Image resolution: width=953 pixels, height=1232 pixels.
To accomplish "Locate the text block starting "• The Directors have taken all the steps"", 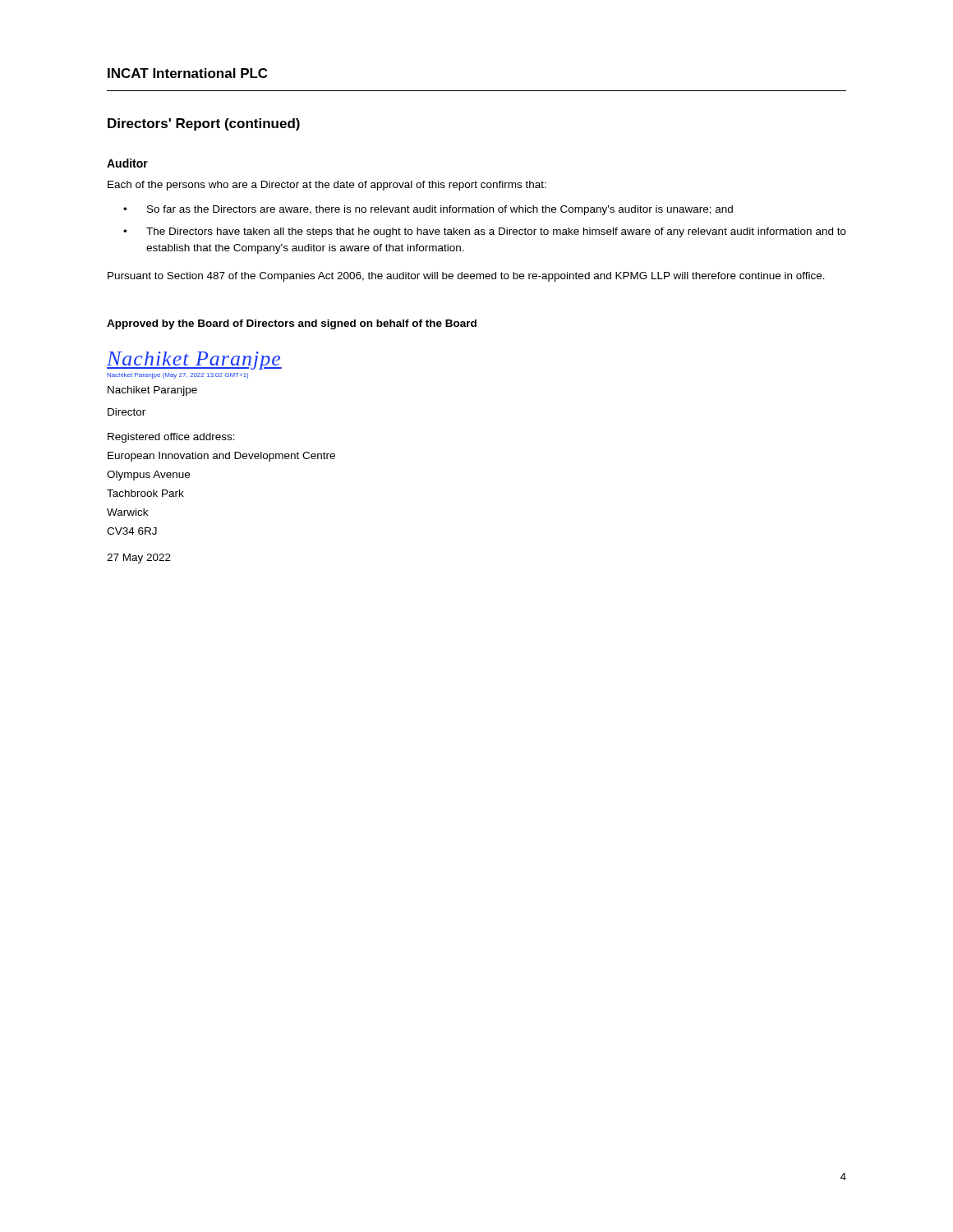I will click(x=485, y=240).
